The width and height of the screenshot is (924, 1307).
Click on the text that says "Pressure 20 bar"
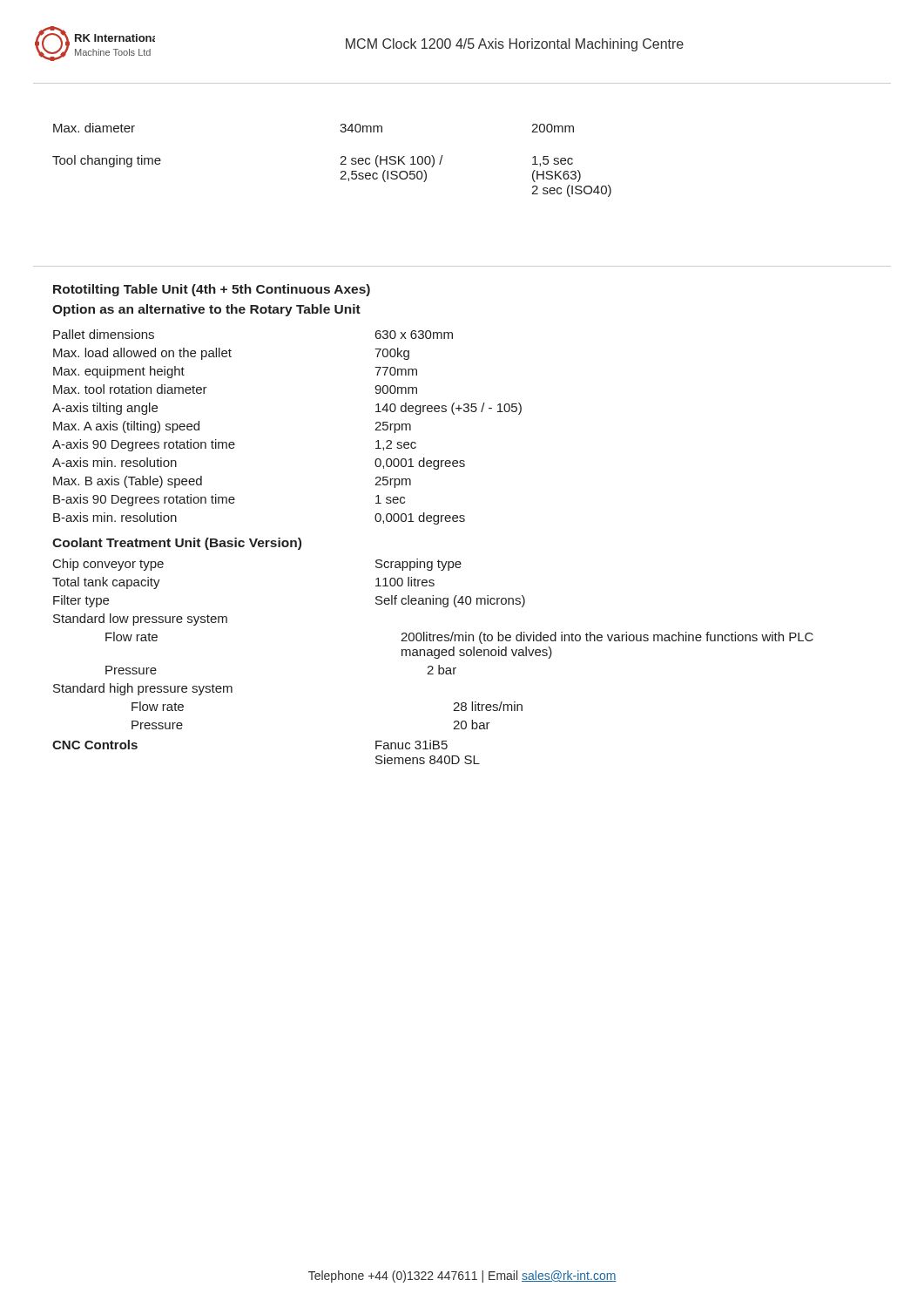154,725
